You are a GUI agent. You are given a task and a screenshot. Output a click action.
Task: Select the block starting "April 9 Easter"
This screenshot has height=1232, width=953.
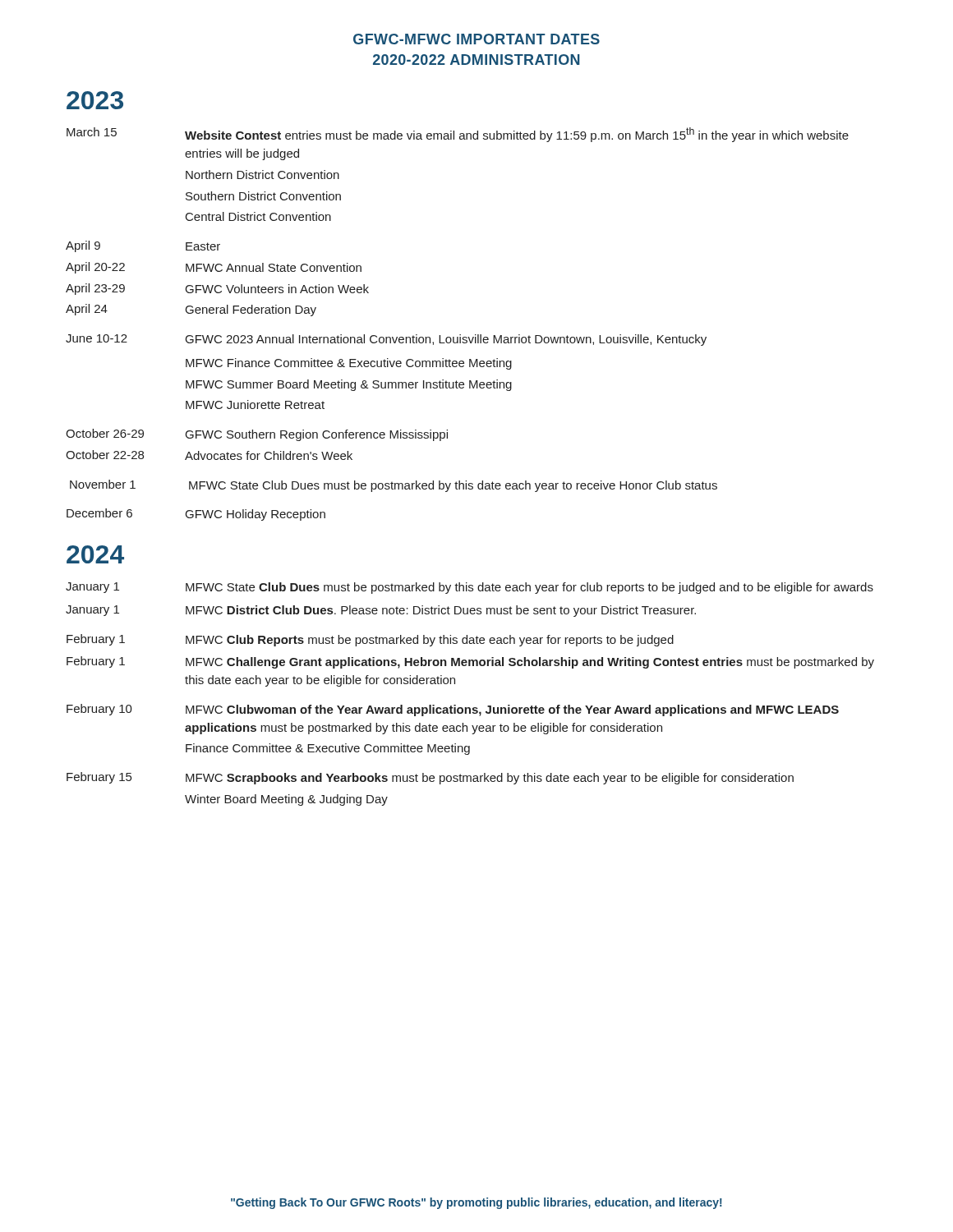[x=83, y=246]
